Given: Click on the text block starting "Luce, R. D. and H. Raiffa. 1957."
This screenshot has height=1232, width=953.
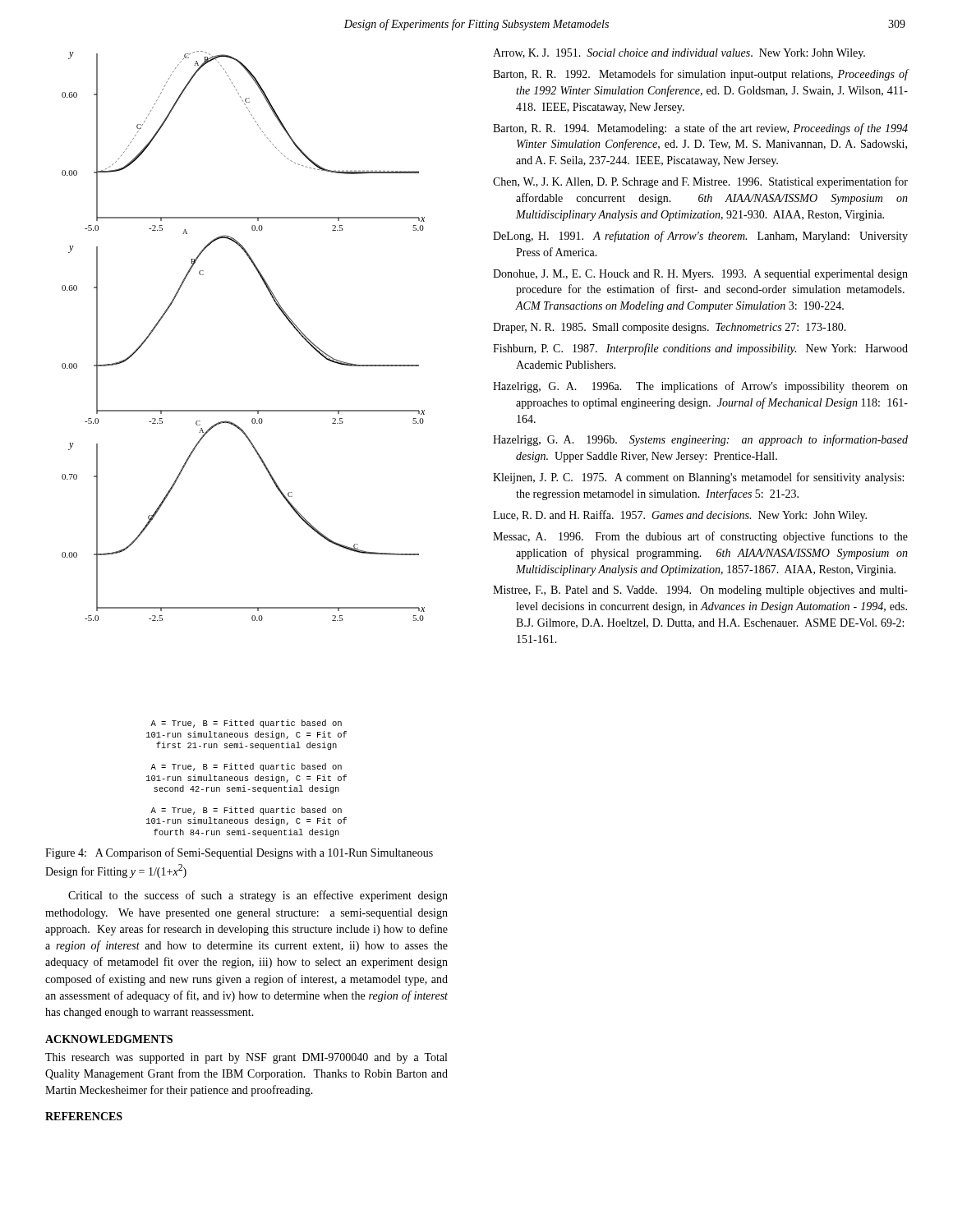Looking at the screenshot, I should [x=680, y=515].
